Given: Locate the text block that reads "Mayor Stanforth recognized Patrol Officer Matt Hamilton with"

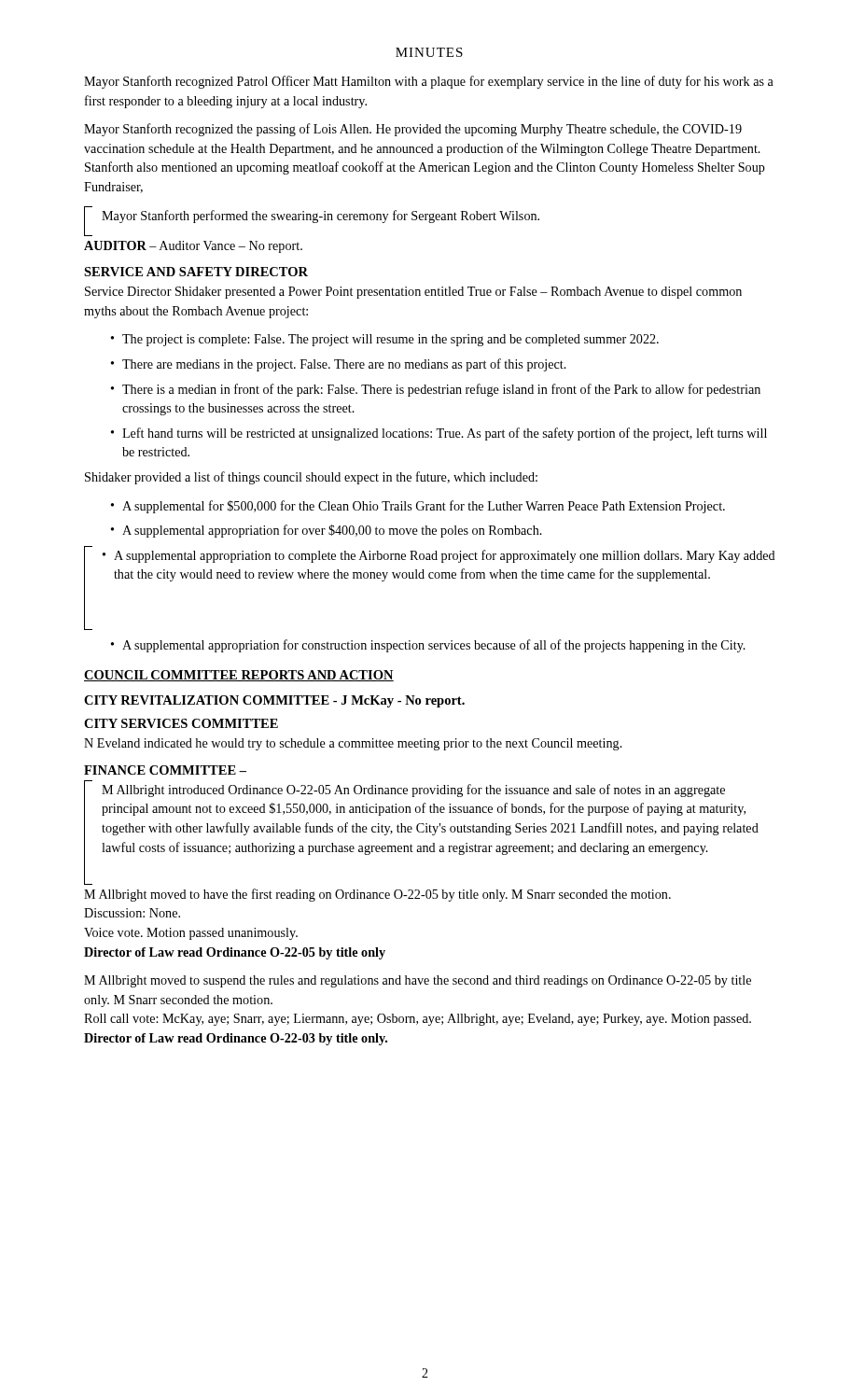Looking at the screenshot, I should 429,91.
